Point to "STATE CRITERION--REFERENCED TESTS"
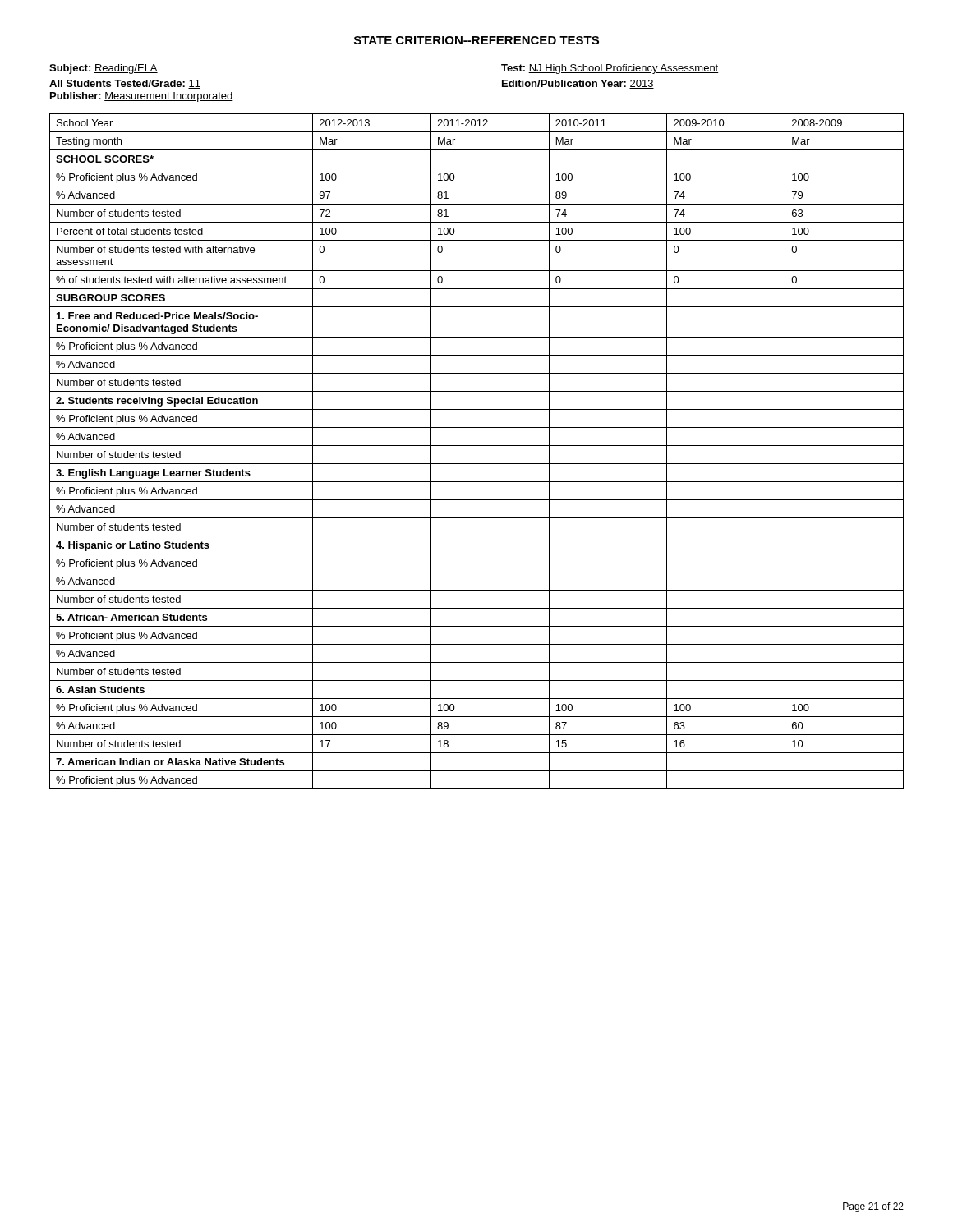 476,40
